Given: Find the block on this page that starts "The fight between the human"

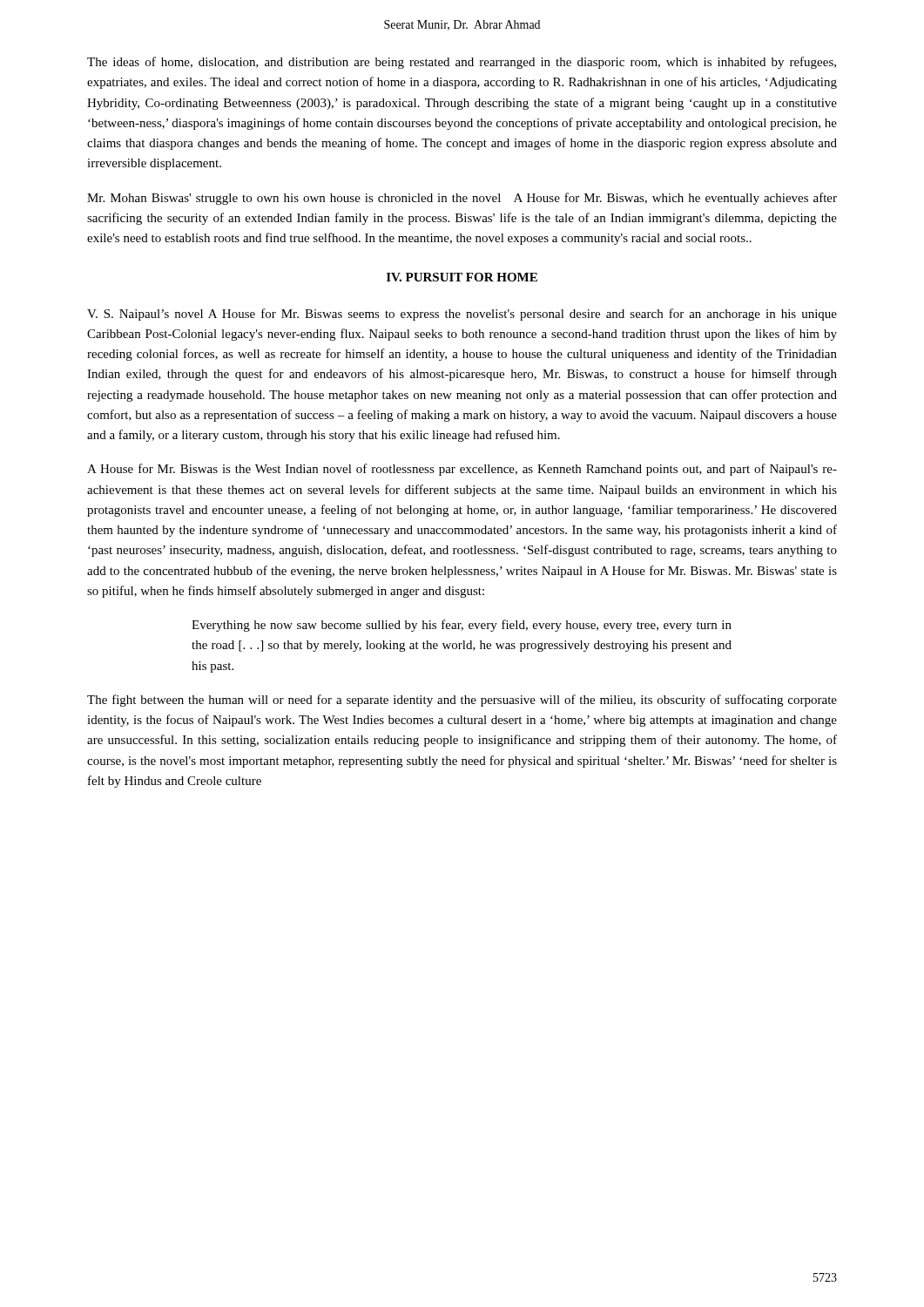Looking at the screenshot, I should coord(462,740).
